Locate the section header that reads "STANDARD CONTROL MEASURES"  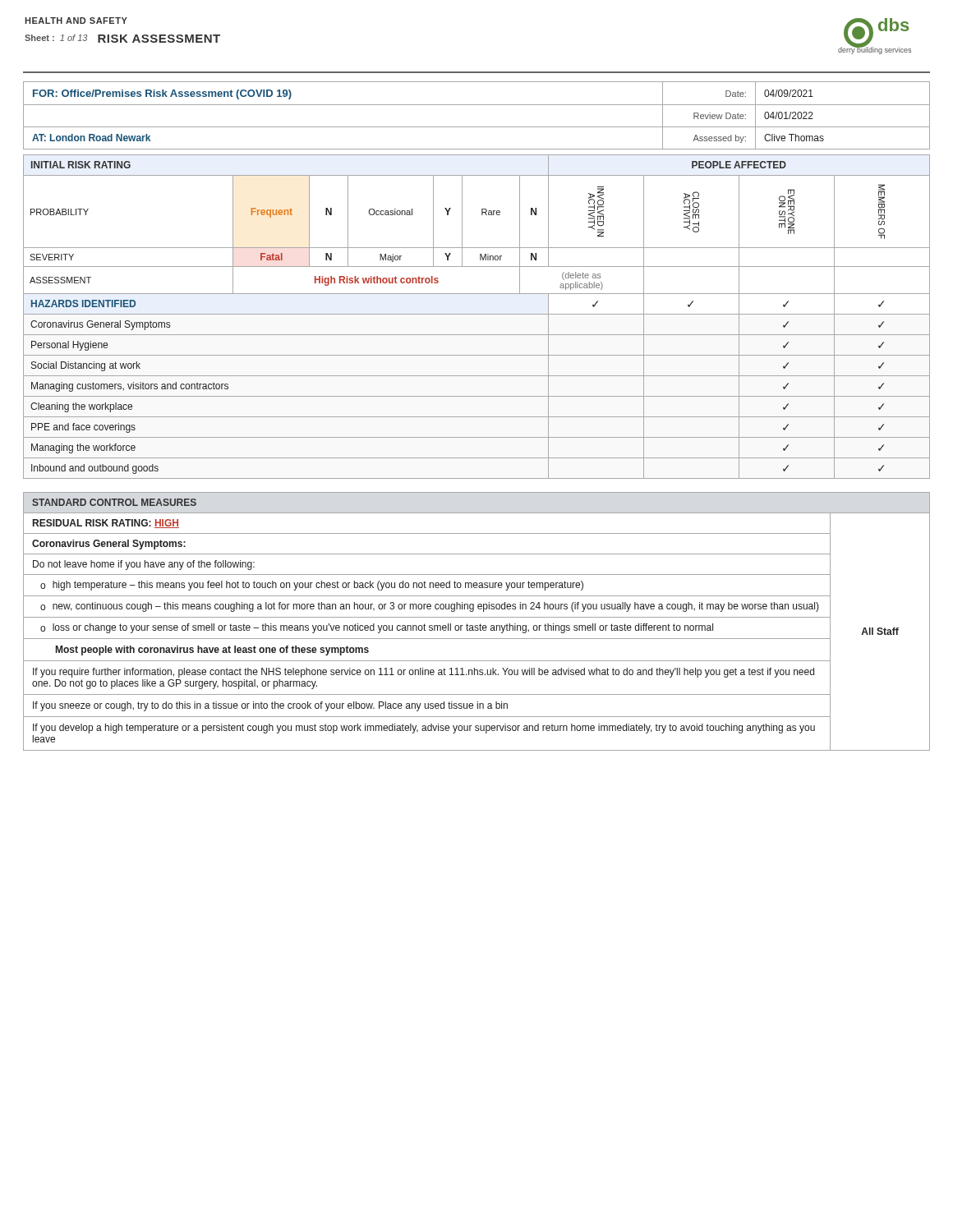point(114,502)
